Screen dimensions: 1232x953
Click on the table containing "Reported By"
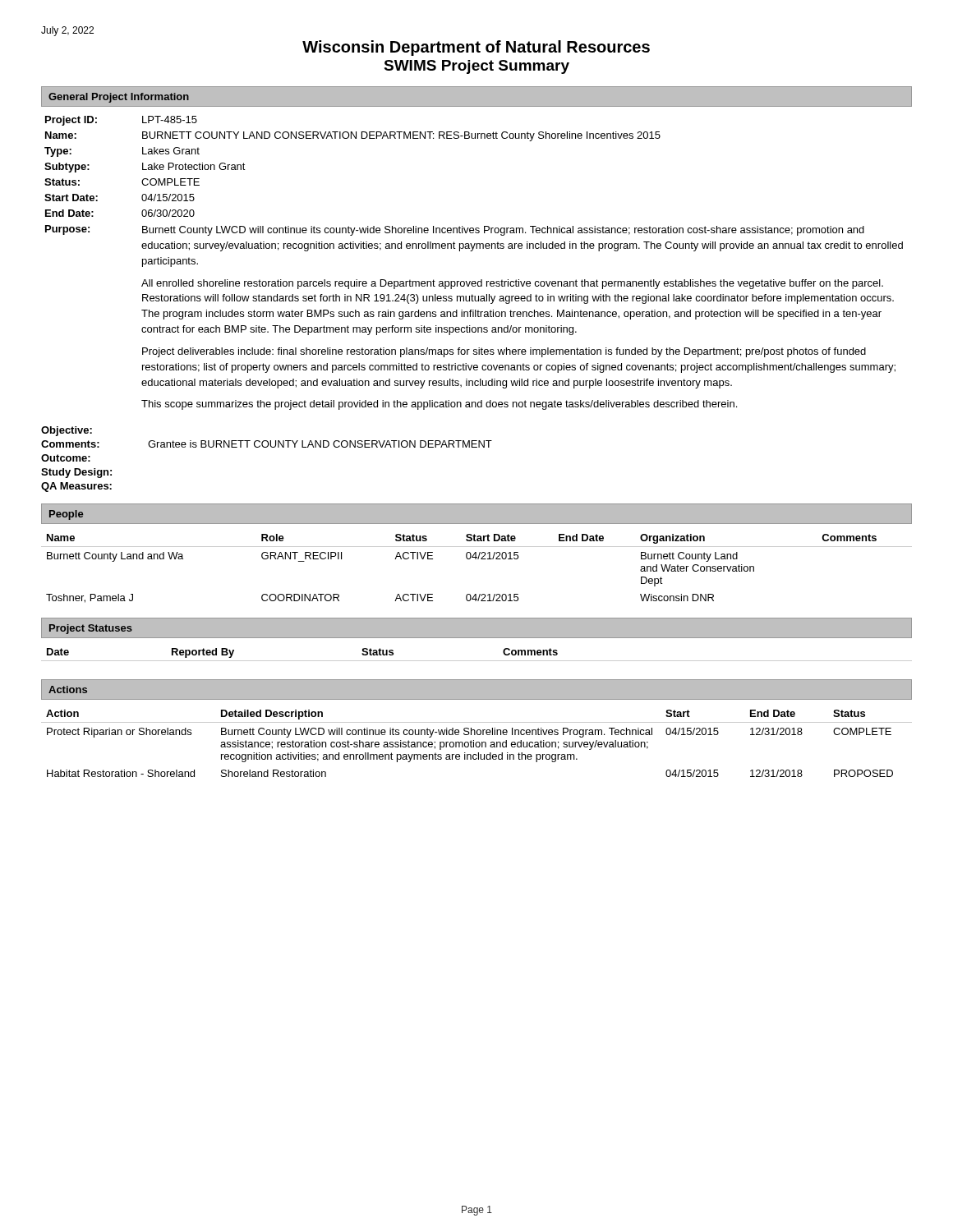coord(476,656)
